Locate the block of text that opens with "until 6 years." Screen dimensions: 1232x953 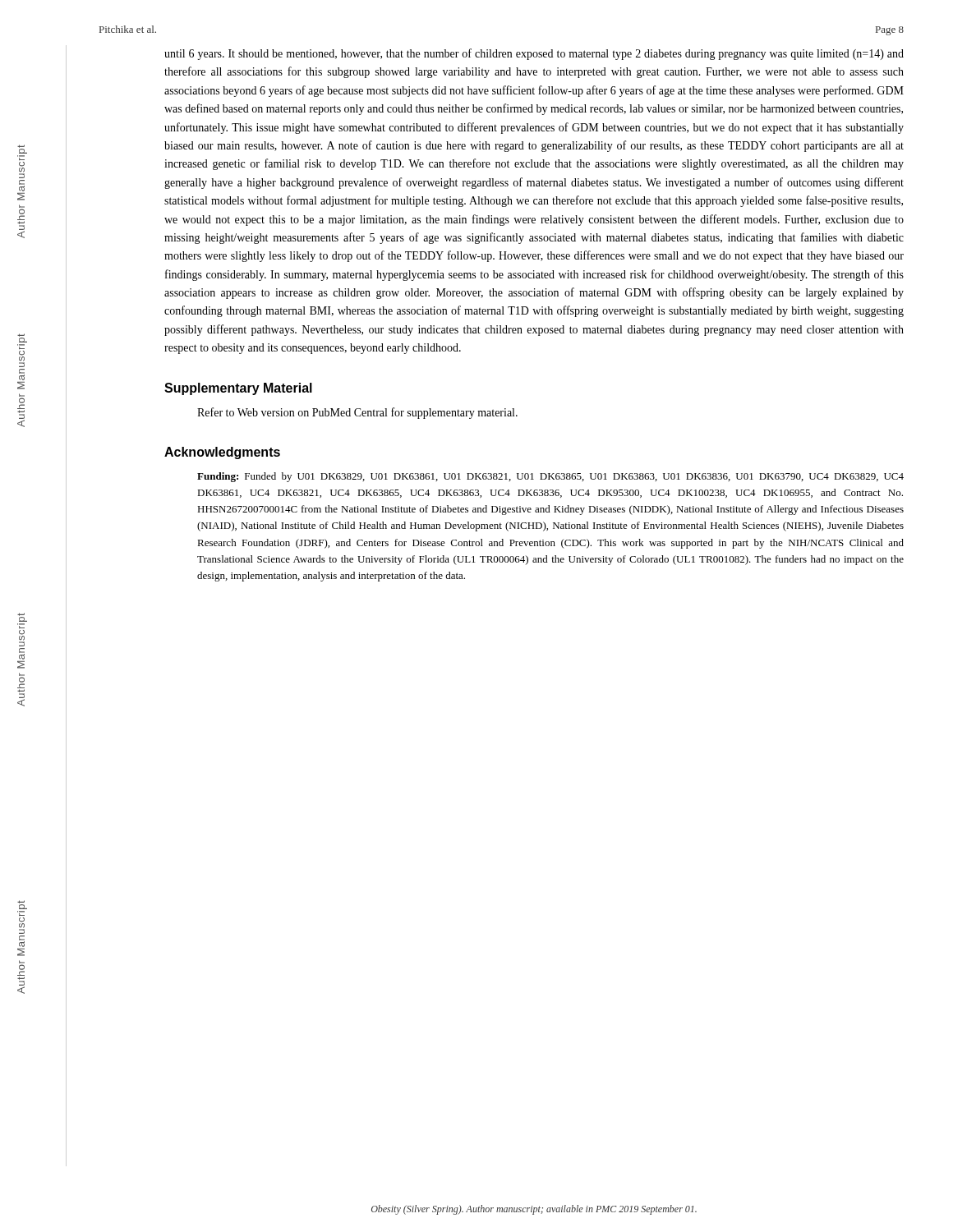pos(534,201)
